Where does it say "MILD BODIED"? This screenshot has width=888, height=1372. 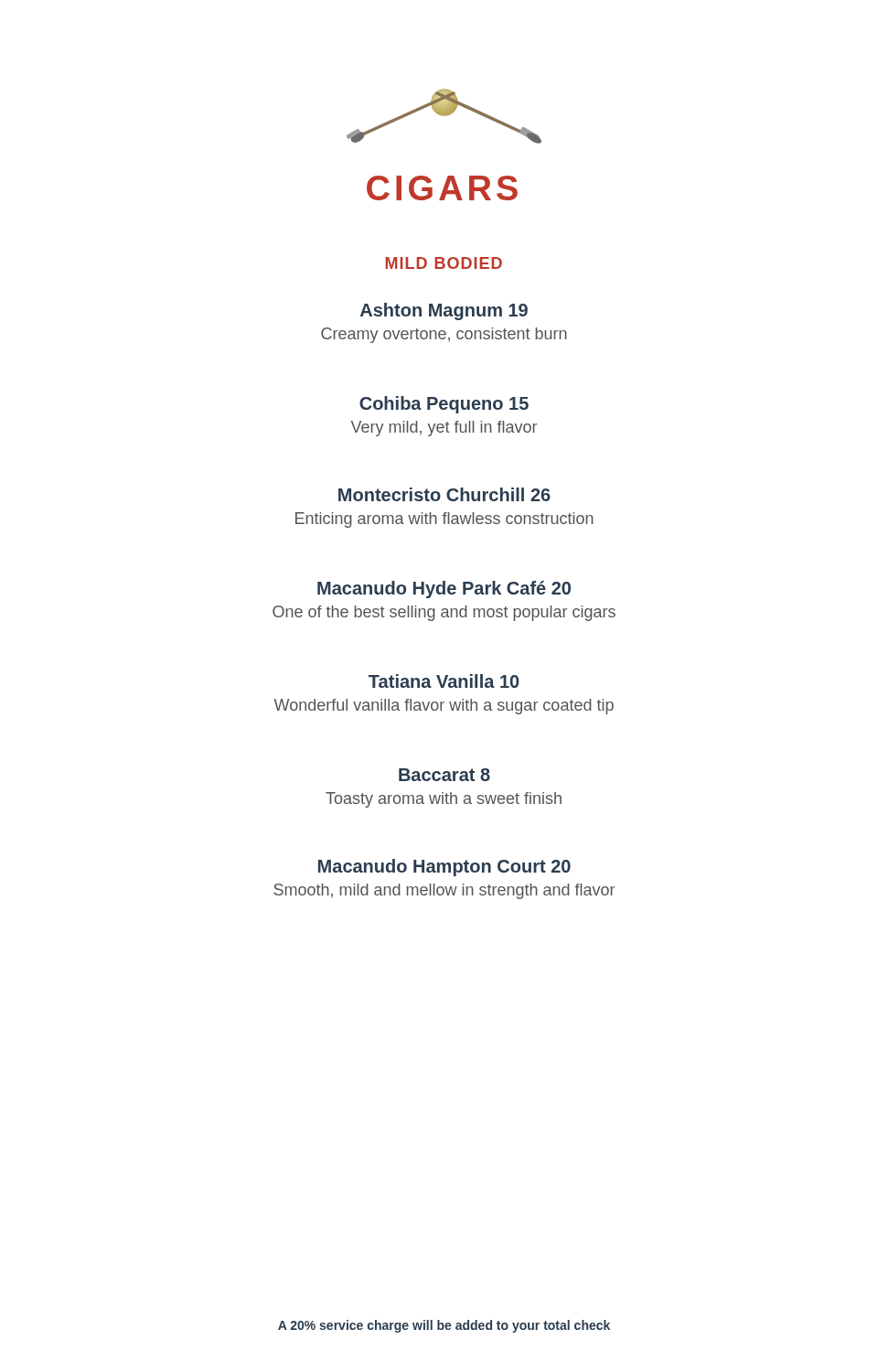point(444,263)
